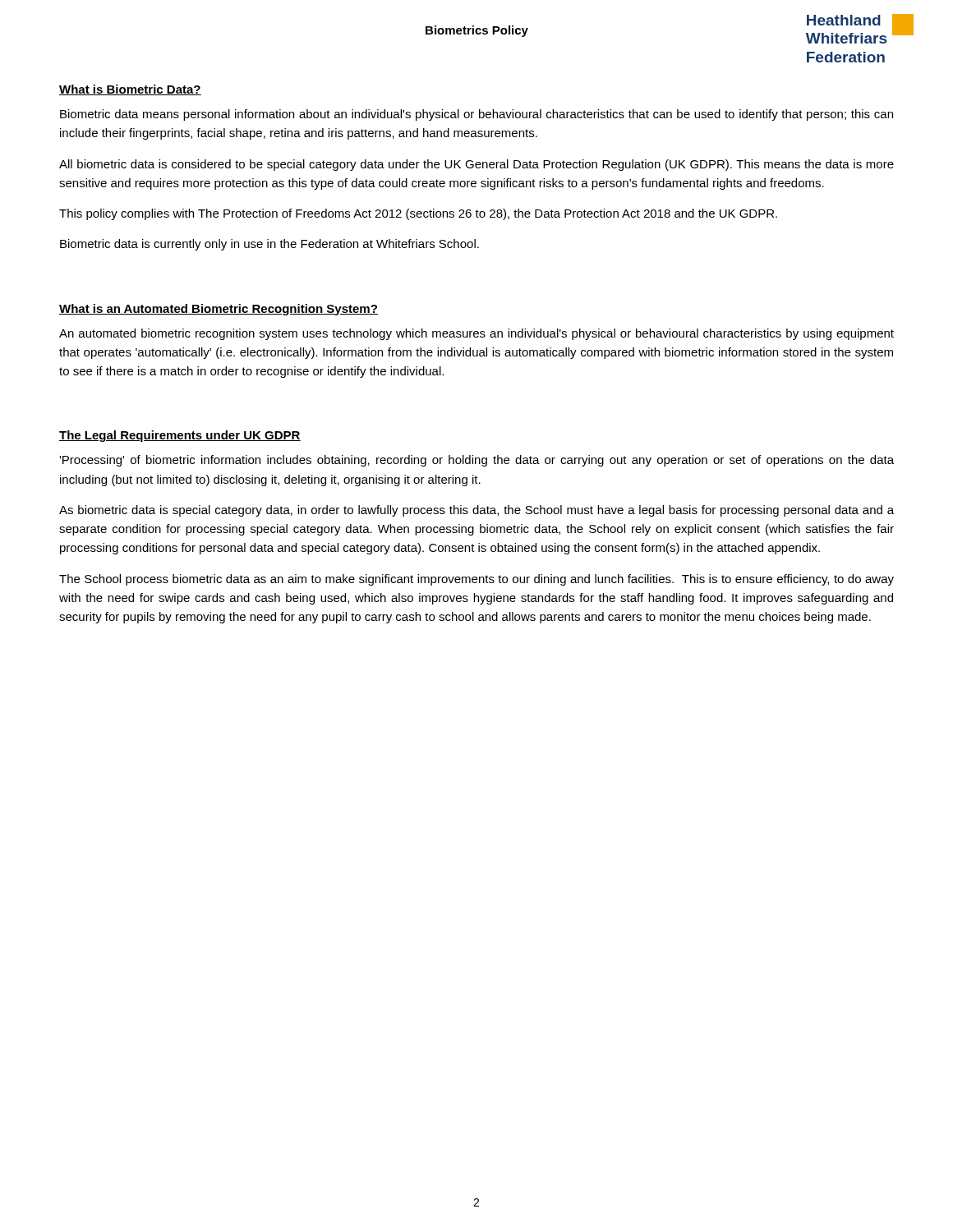Click on the text starting "The School process biometric data as an"
Screen dimensions: 1232x953
(476, 597)
